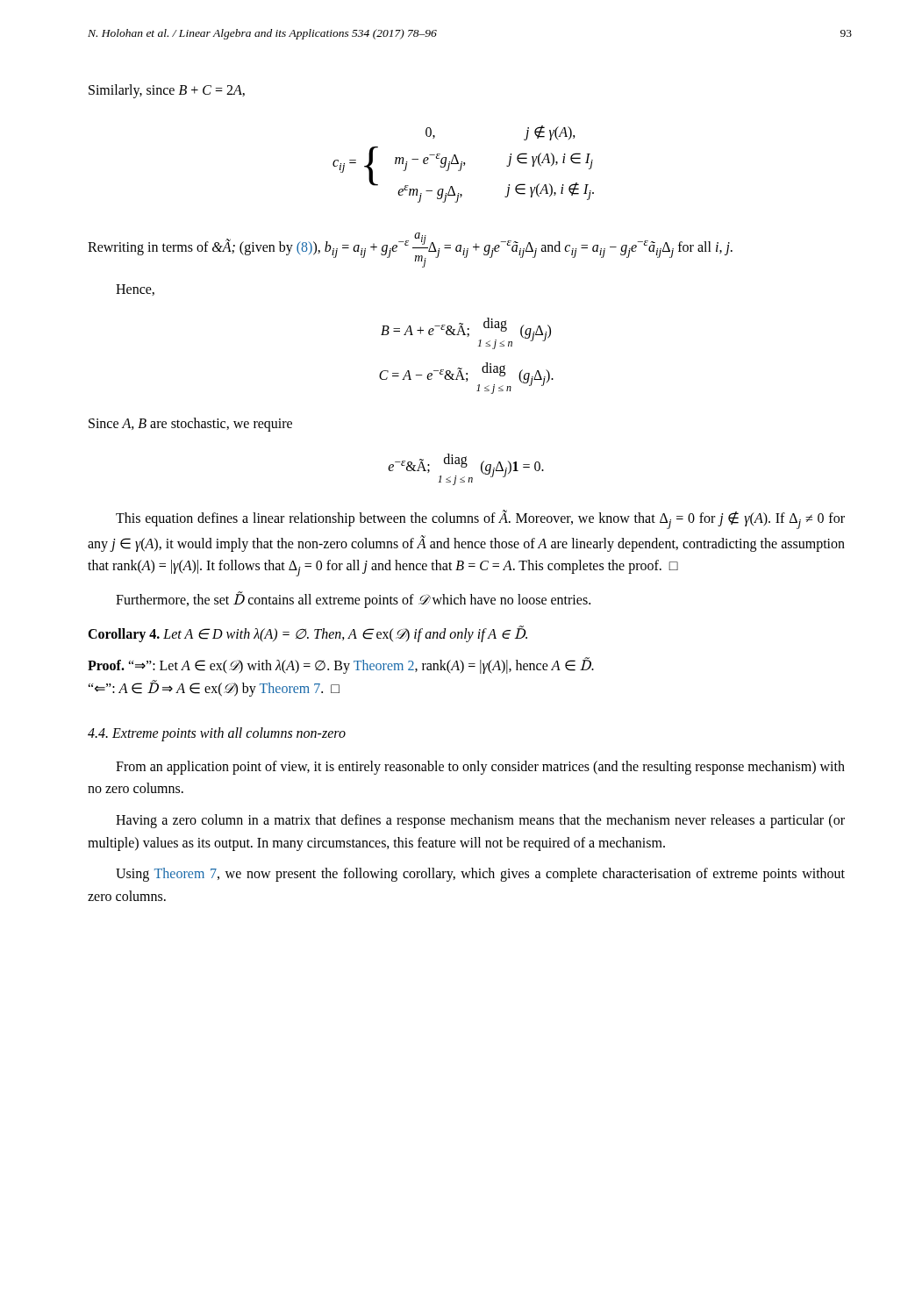915x1316 pixels.
Task: Select the text block that reads "Corollary 4. Let A ∈ D"
Action: point(308,634)
